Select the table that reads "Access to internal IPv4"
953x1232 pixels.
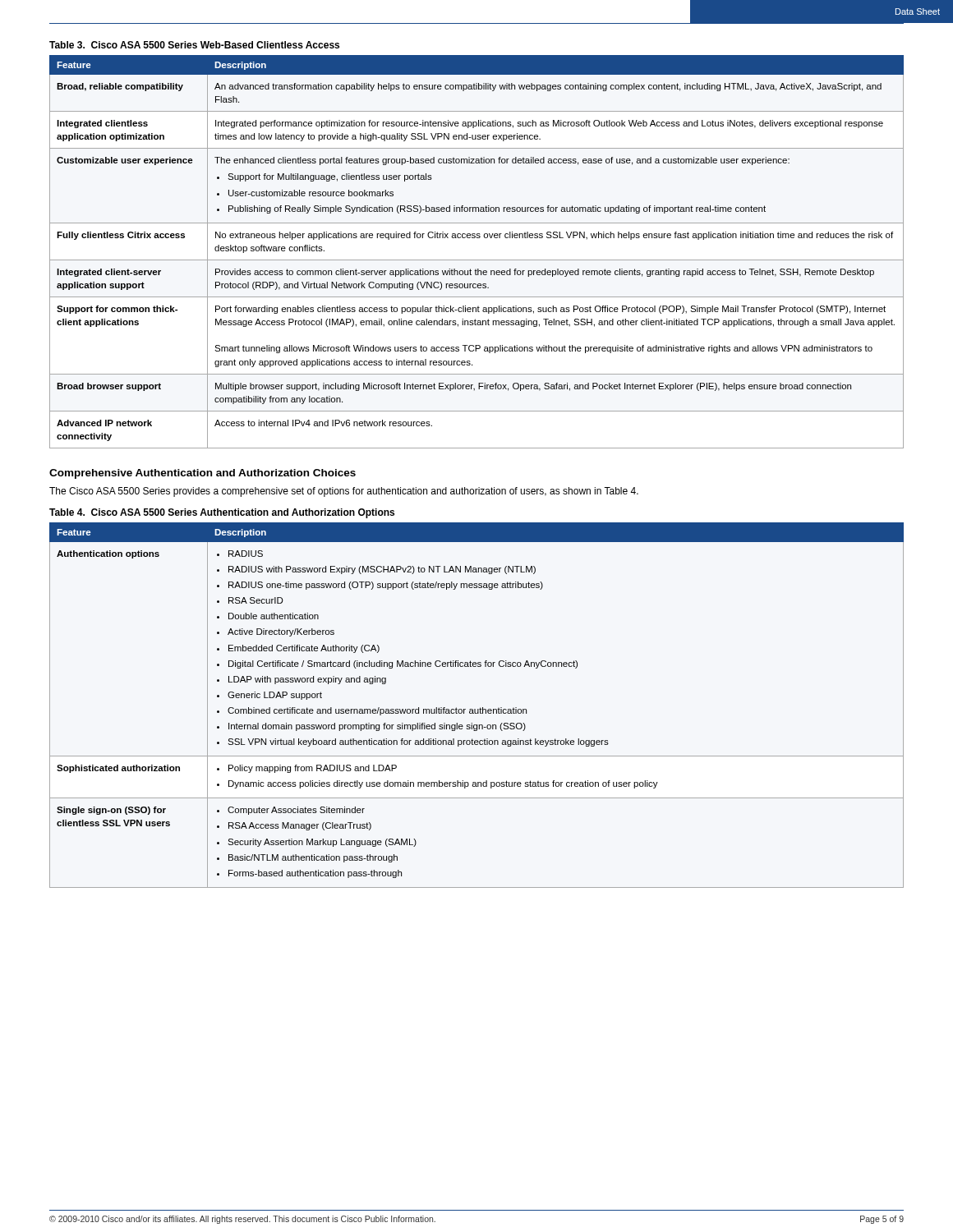(476, 252)
